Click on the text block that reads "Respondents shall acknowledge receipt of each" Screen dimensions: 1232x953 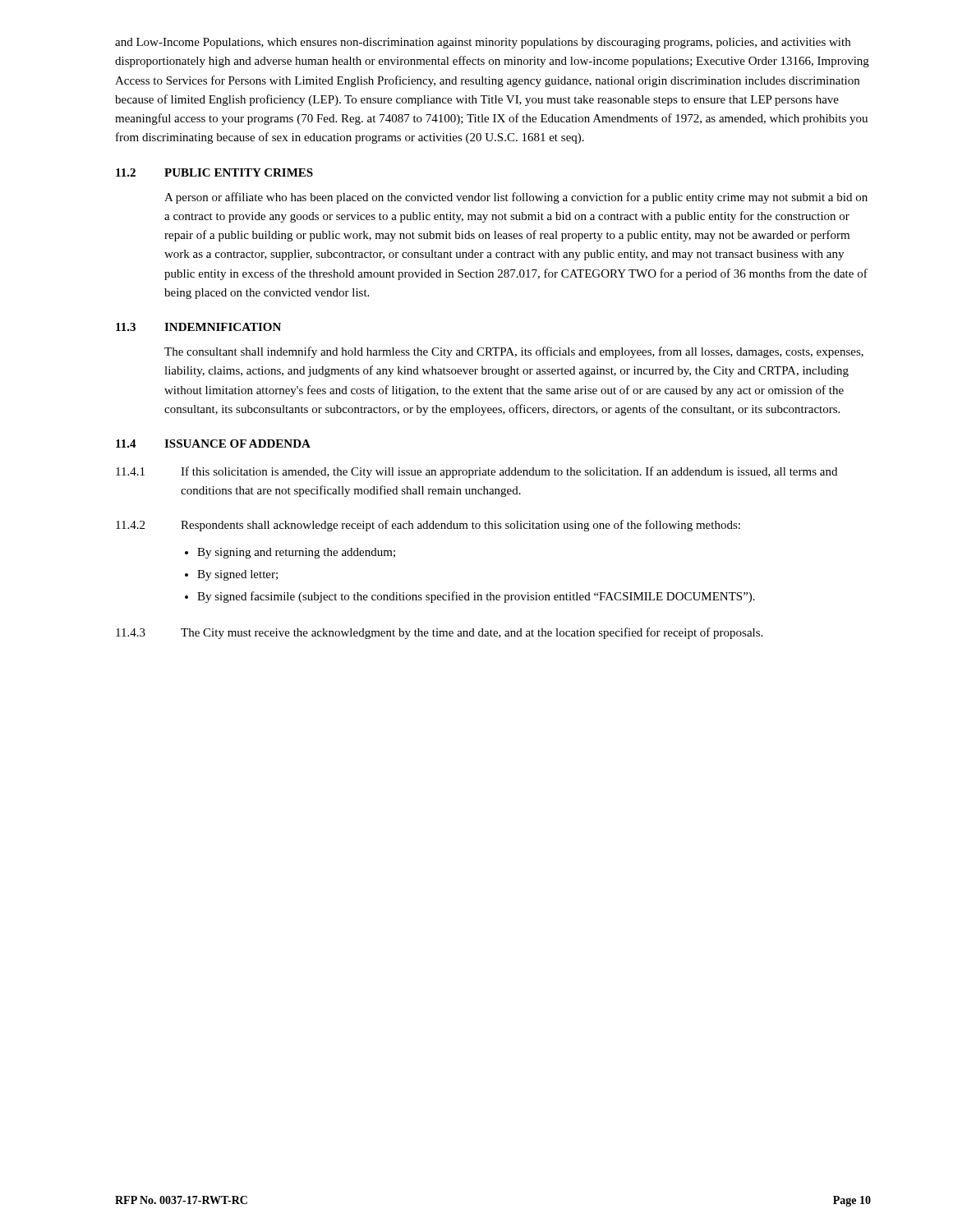click(x=461, y=524)
